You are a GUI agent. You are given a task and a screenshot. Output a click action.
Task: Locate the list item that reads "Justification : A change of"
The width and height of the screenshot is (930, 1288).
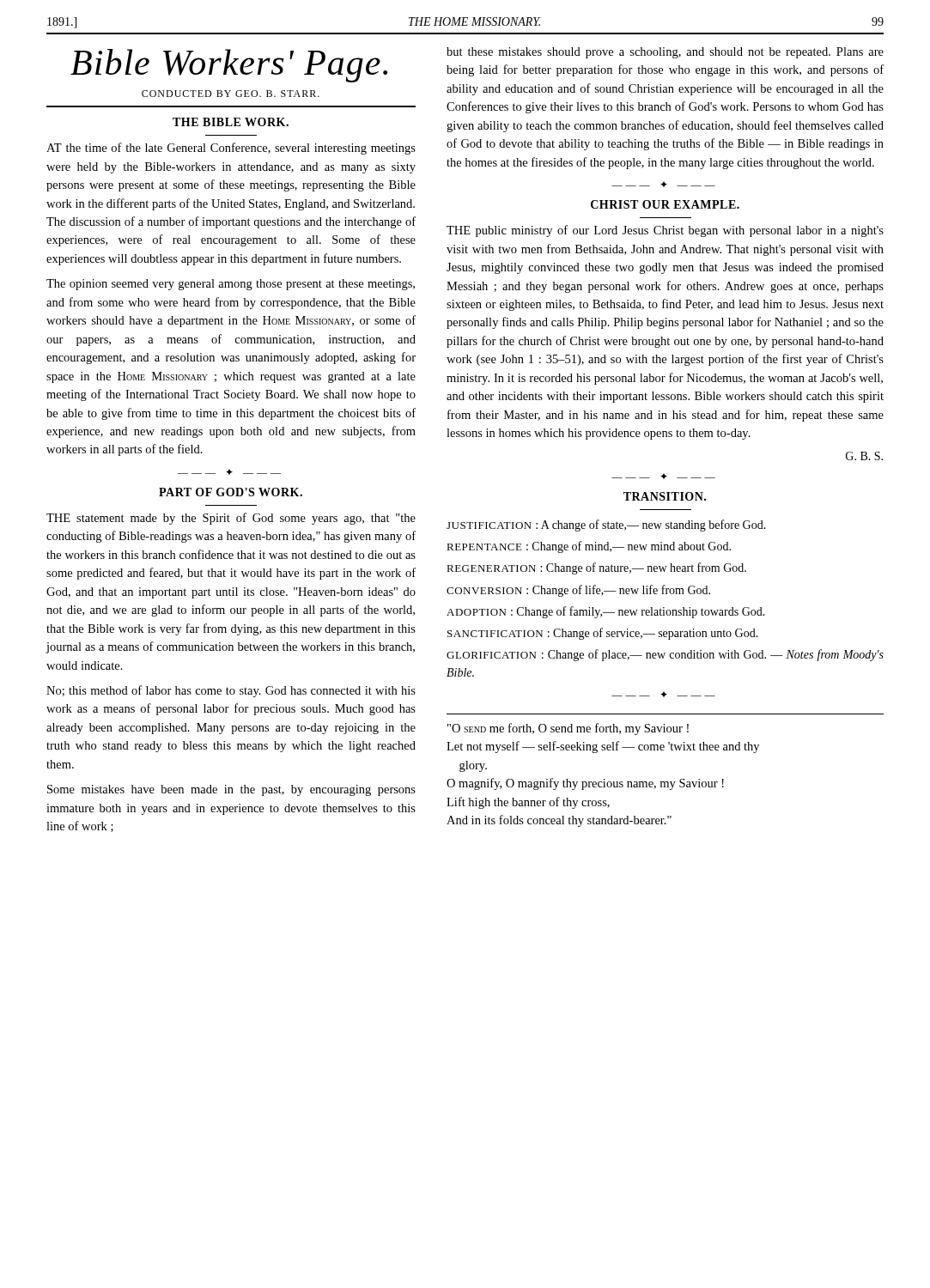pyautogui.click(x=606, y=525)
